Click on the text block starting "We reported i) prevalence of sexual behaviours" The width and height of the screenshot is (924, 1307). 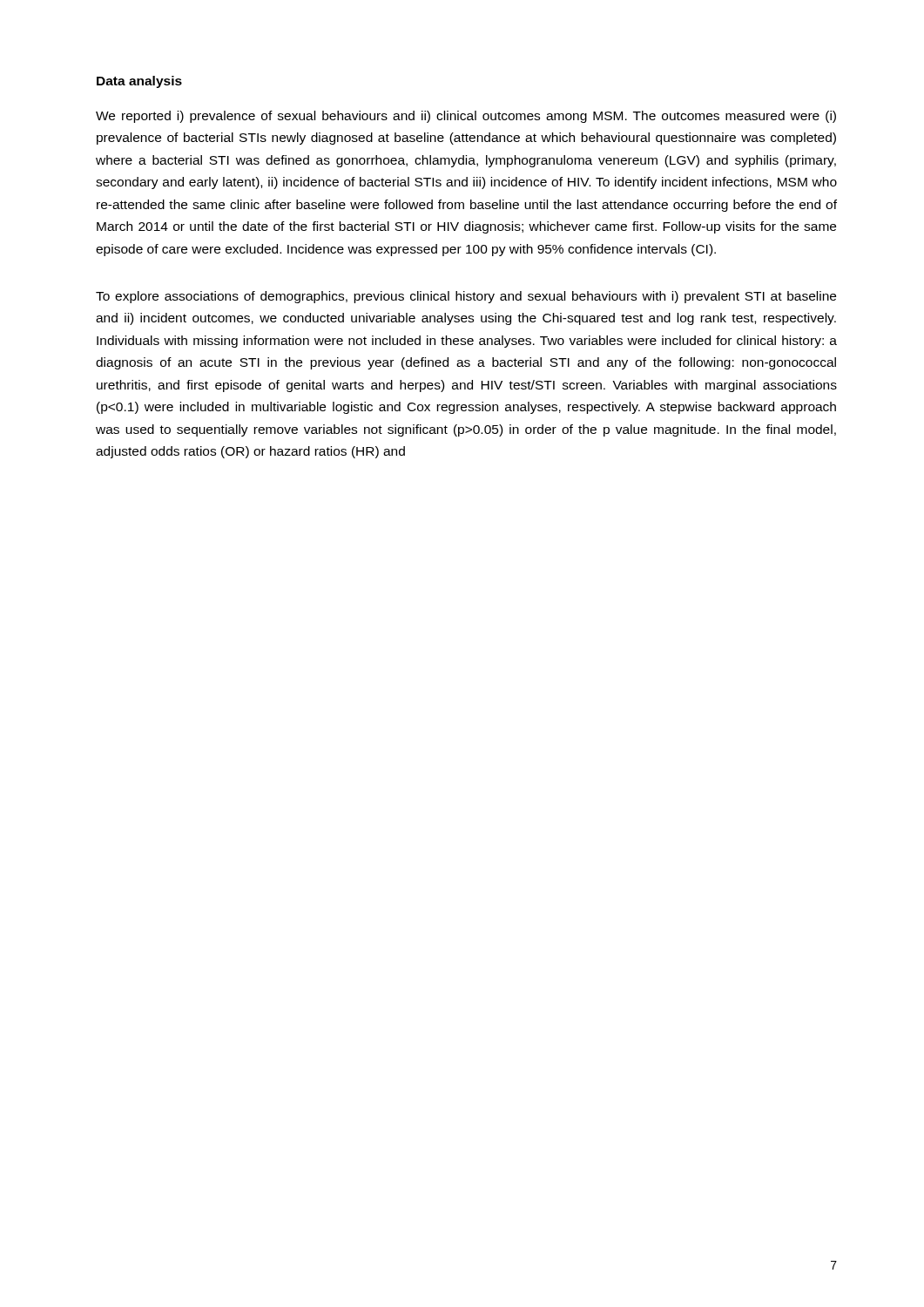tap(466, 182)
